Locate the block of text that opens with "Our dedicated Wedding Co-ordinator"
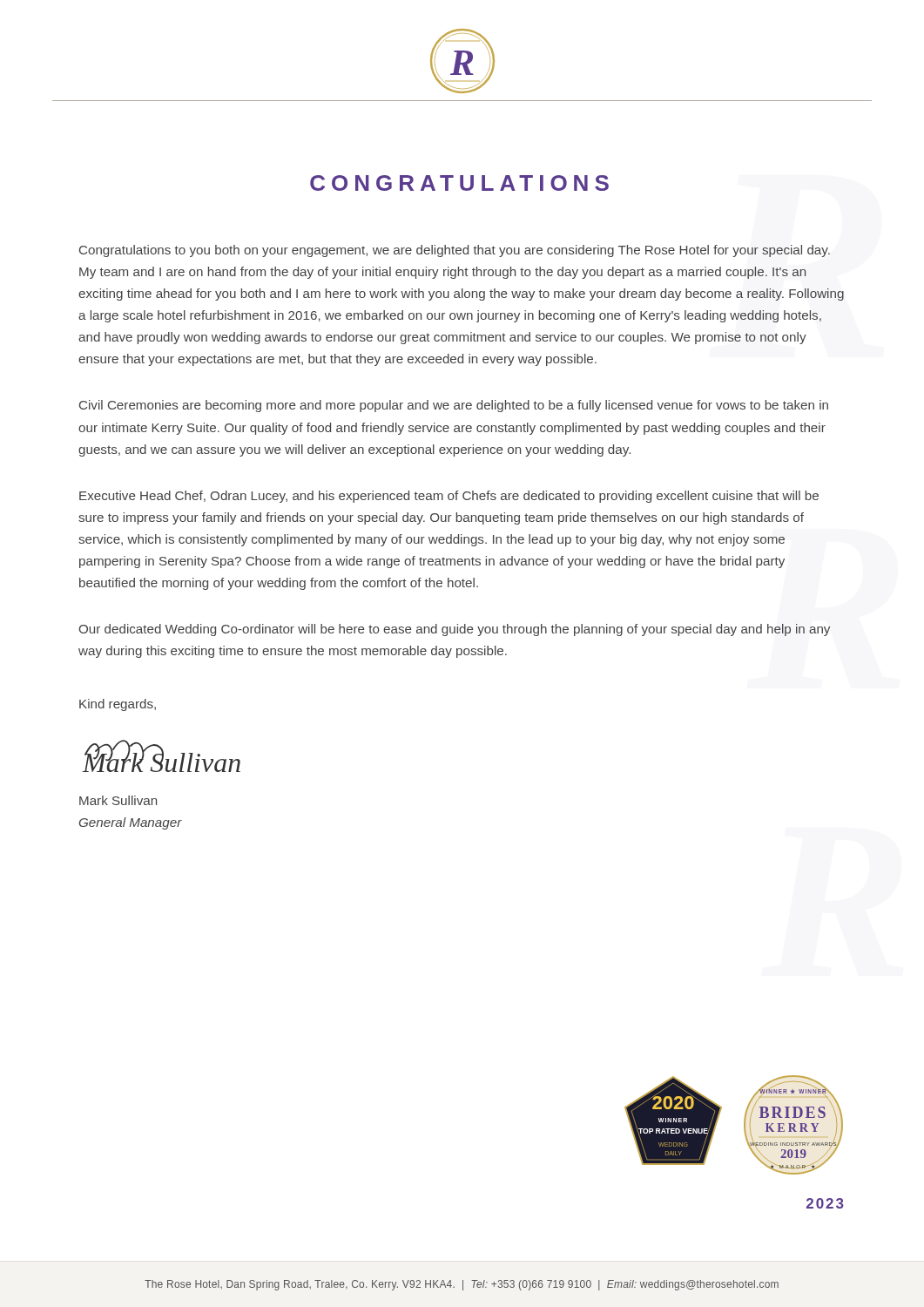Image resolution: width=924 pixels, height=1307 pixels. (454, 640)
